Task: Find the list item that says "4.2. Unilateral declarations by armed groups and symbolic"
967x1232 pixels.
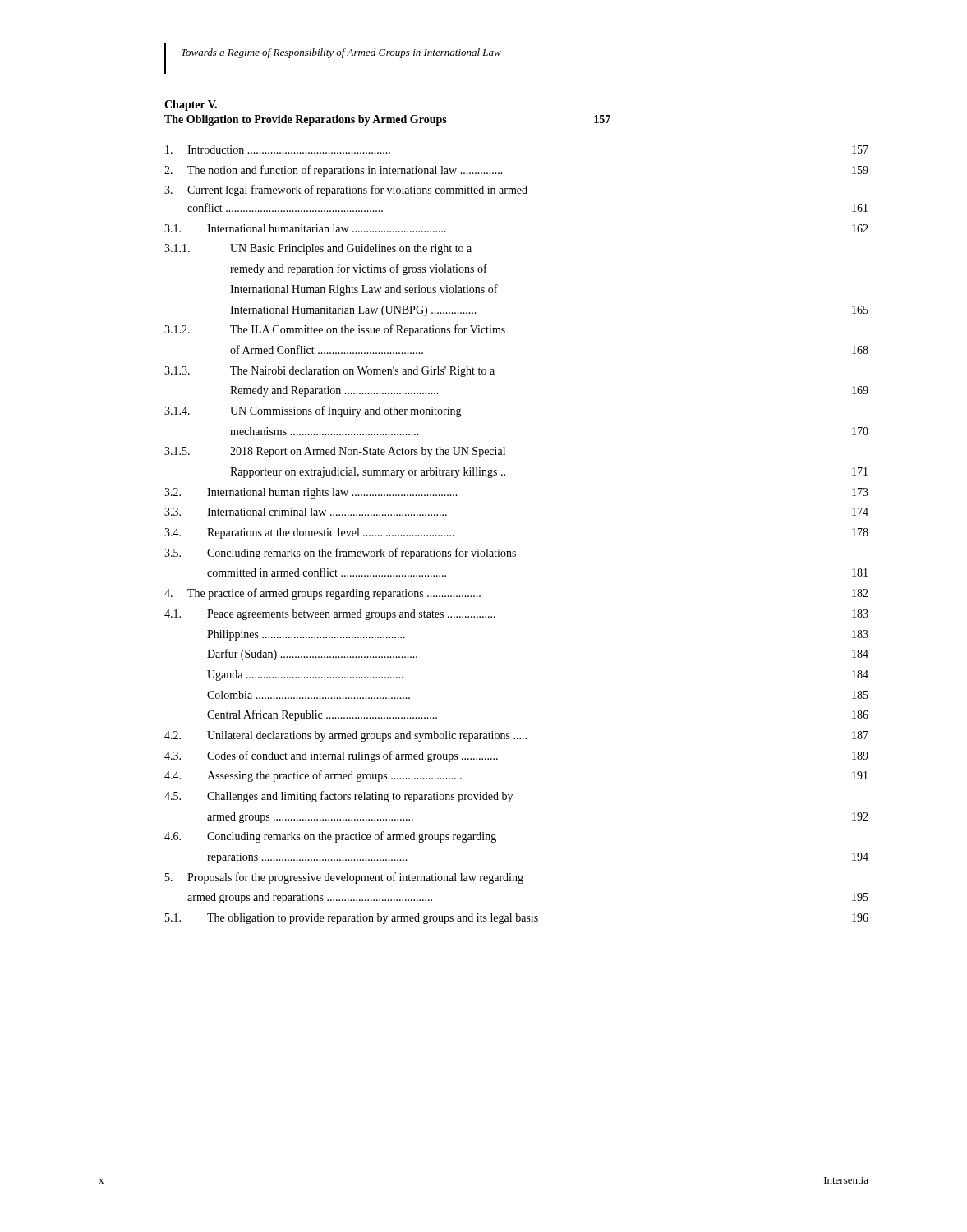Action: pos(516,736)
